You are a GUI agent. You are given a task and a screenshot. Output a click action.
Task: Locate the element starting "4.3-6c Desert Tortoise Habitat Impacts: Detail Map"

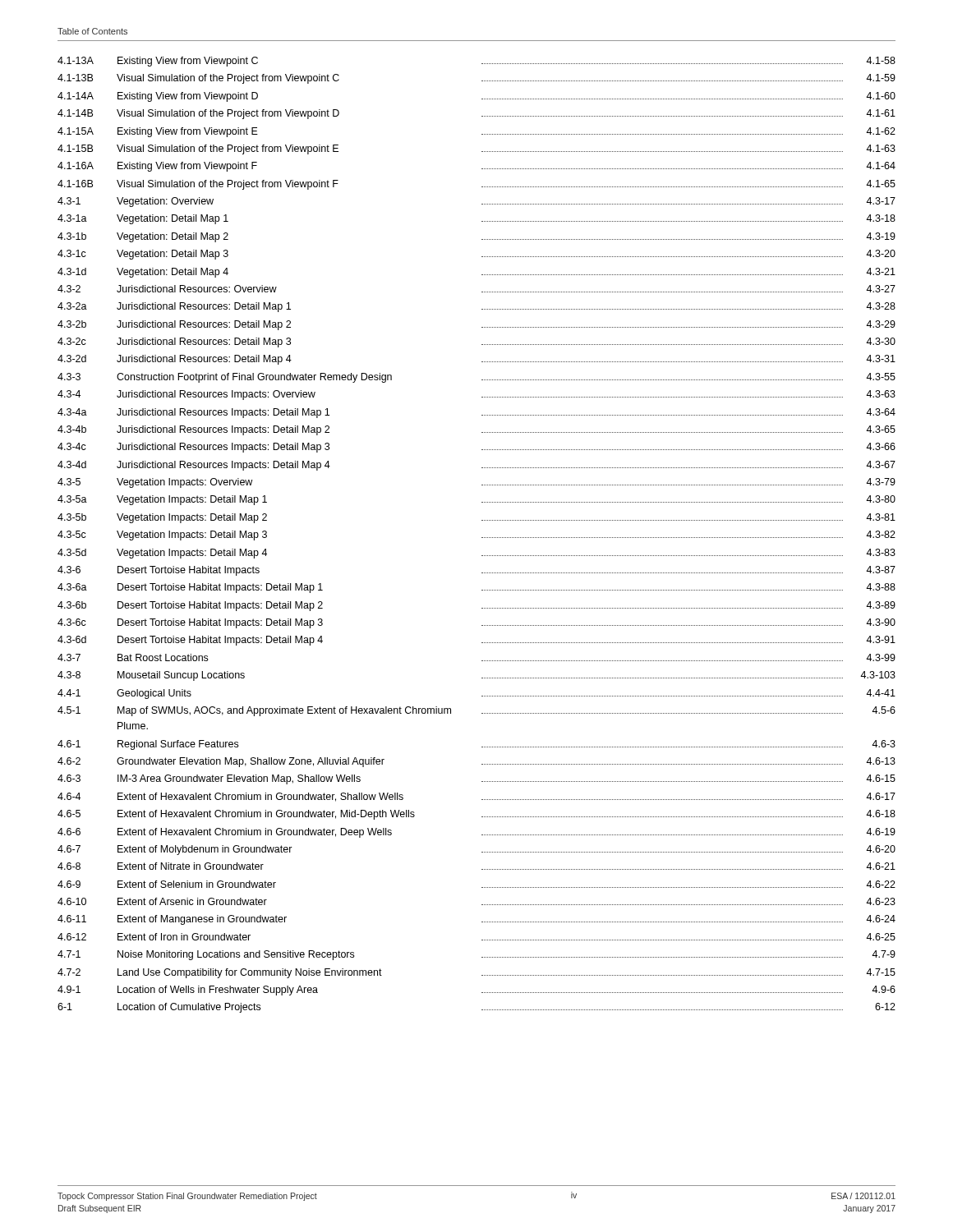tap(476, 623)
